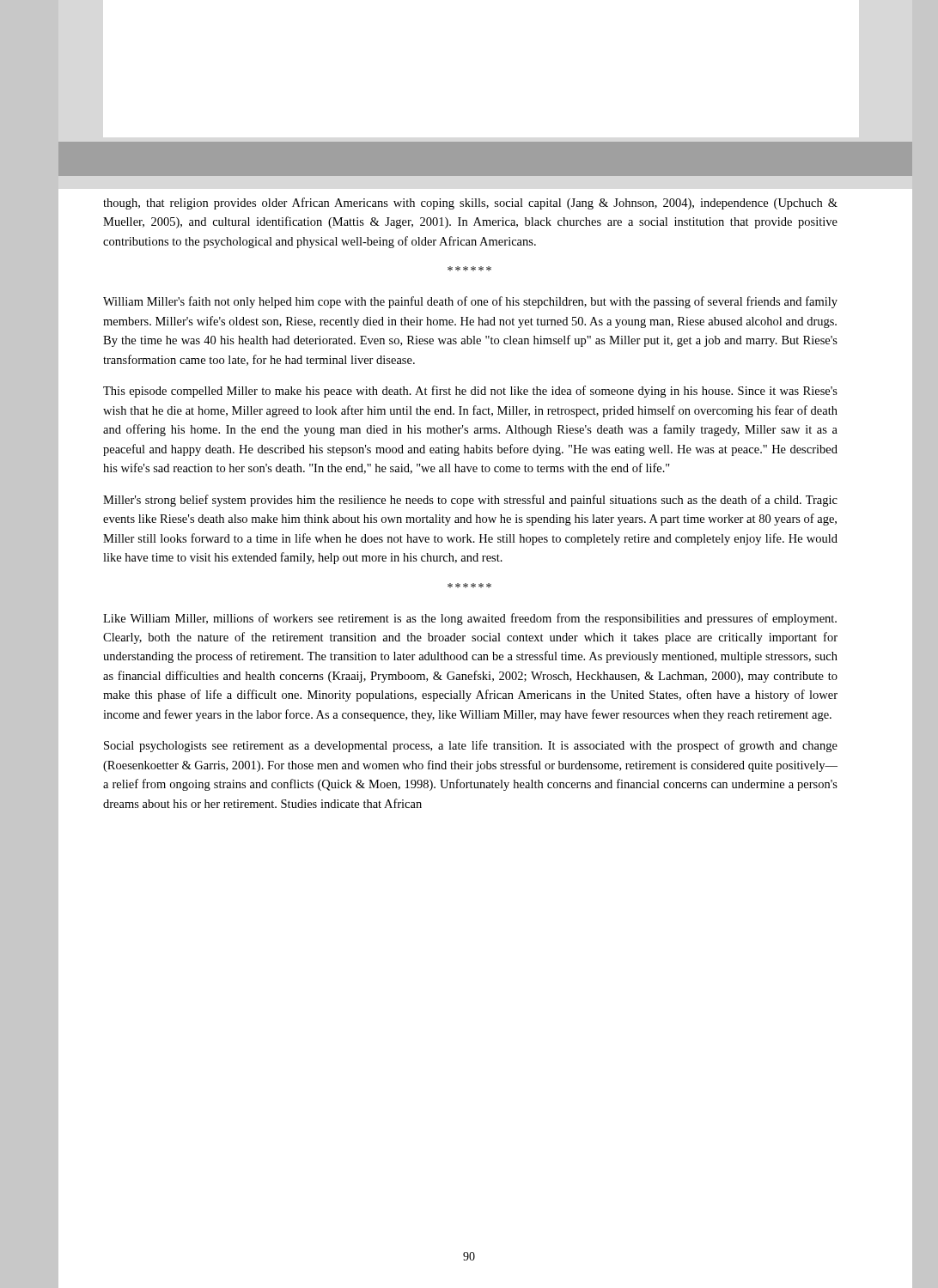
Task: Locate the region starting "Miller's strong belief system"
Action: (x=470, y=529)
